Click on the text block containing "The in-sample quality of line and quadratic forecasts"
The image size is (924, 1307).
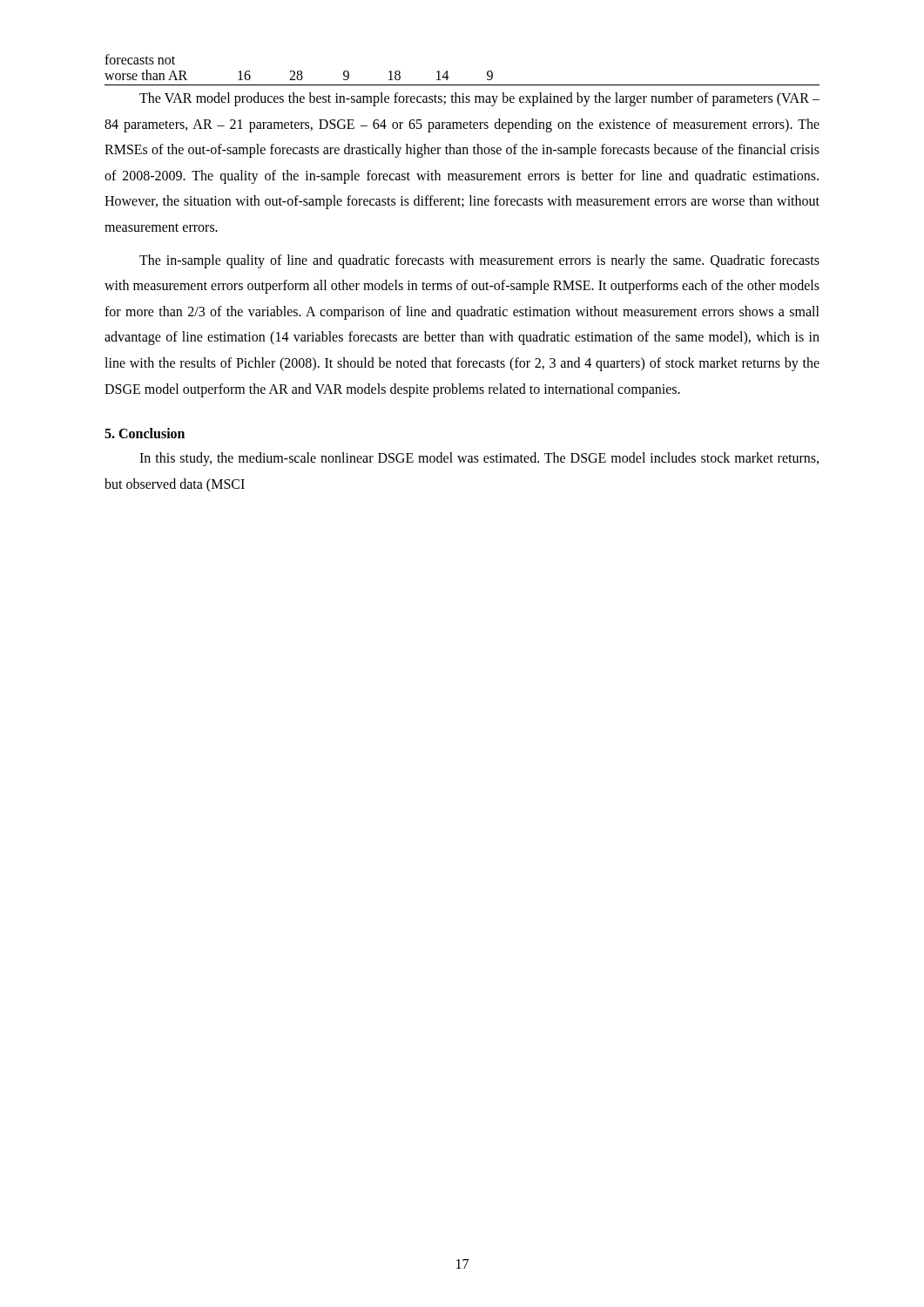pos(462,324)
